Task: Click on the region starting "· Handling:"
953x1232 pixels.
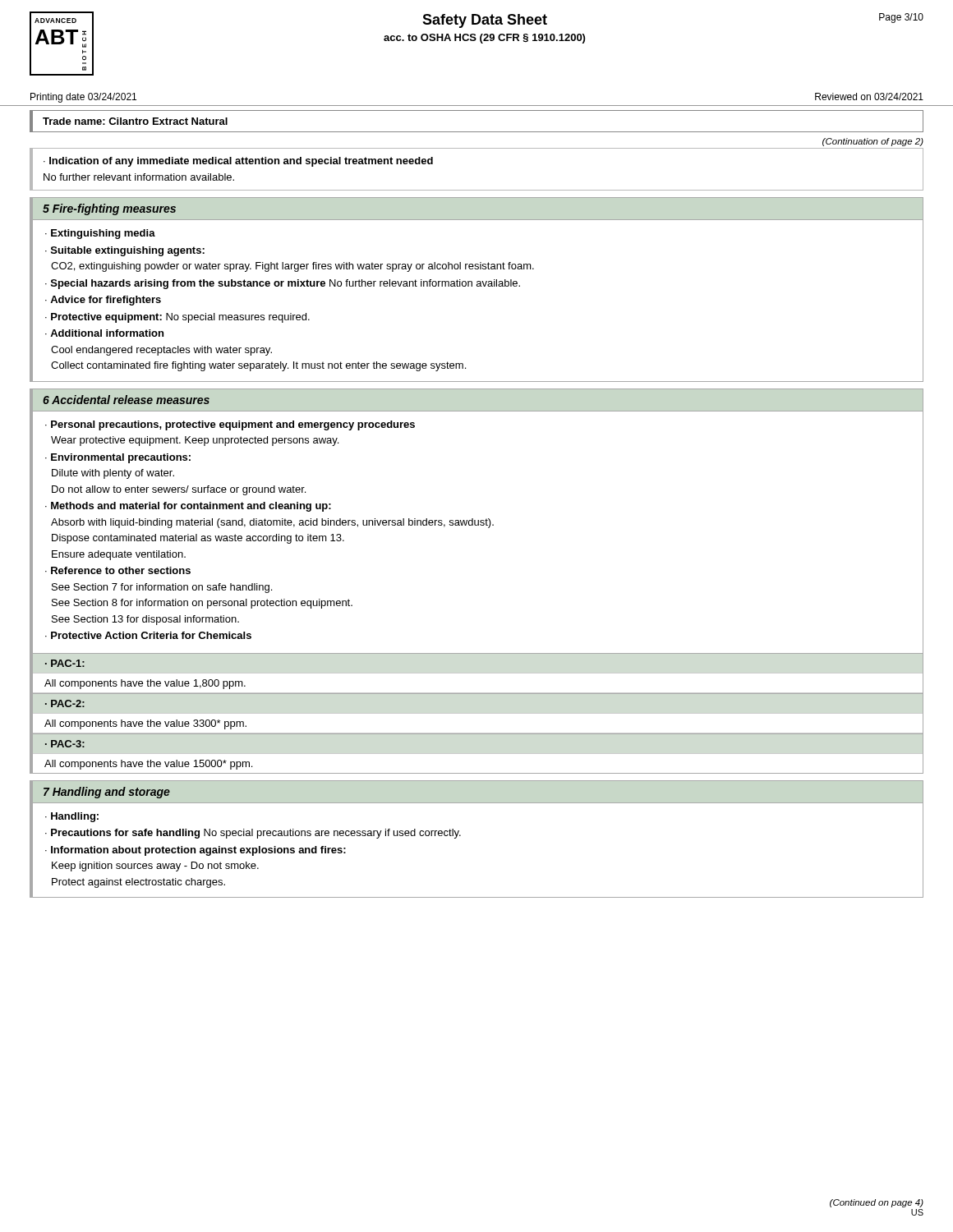Action: (x=72, y=816)
